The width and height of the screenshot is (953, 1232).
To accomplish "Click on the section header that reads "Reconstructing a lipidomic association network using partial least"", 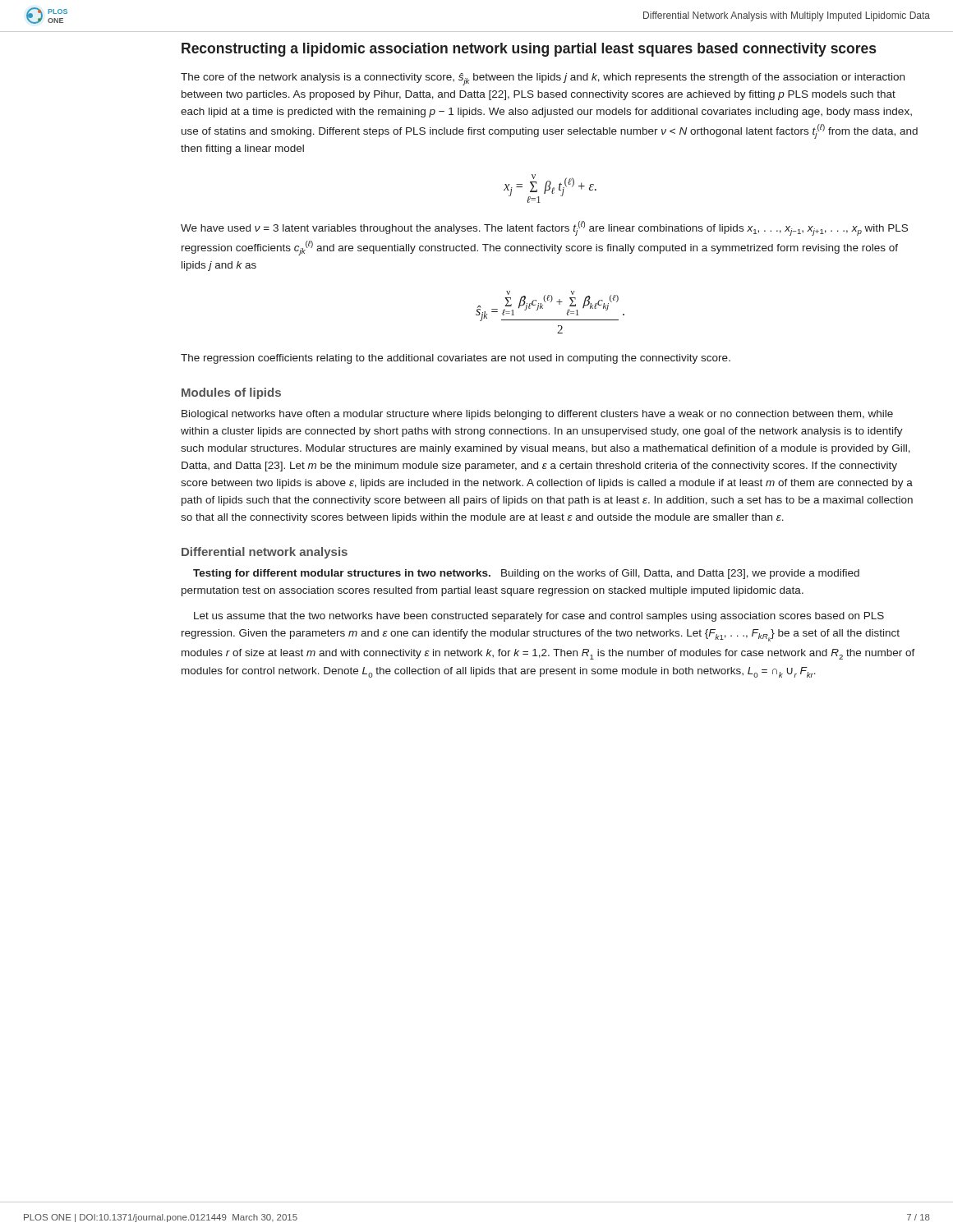I will tap(529, 48).
